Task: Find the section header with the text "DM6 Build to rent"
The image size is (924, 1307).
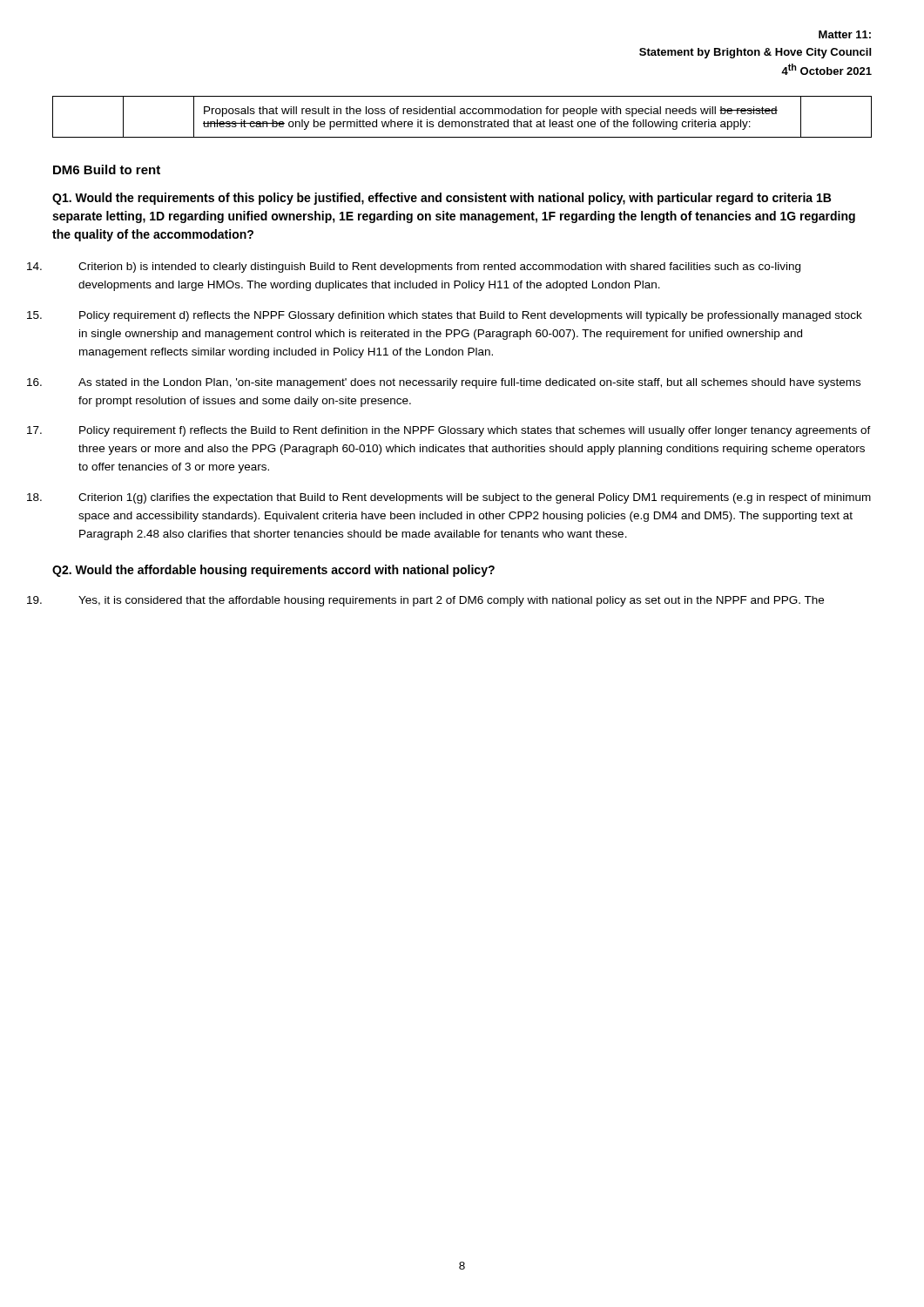Action: 106,169
